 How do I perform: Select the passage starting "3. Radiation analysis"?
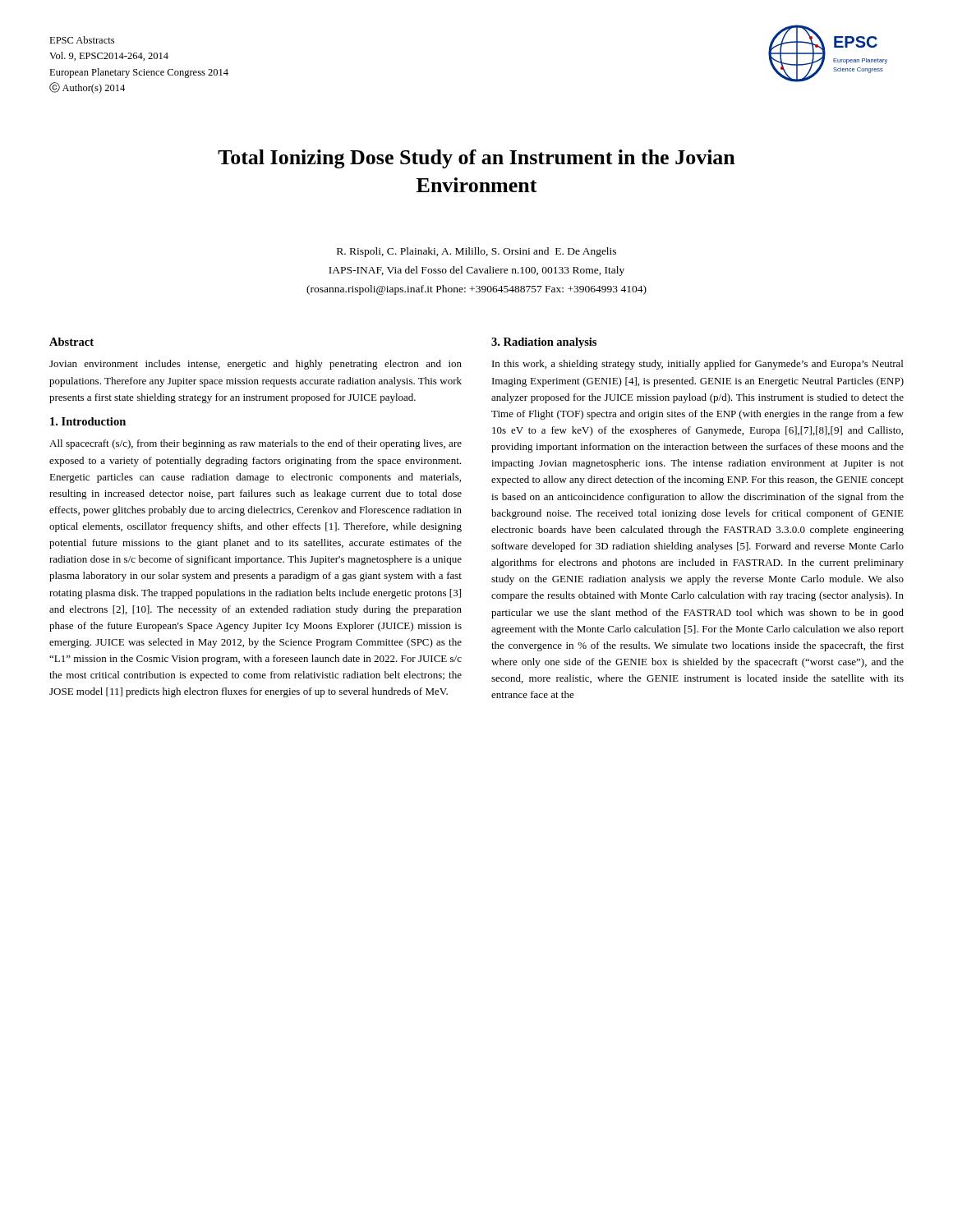tap(544, 342)
